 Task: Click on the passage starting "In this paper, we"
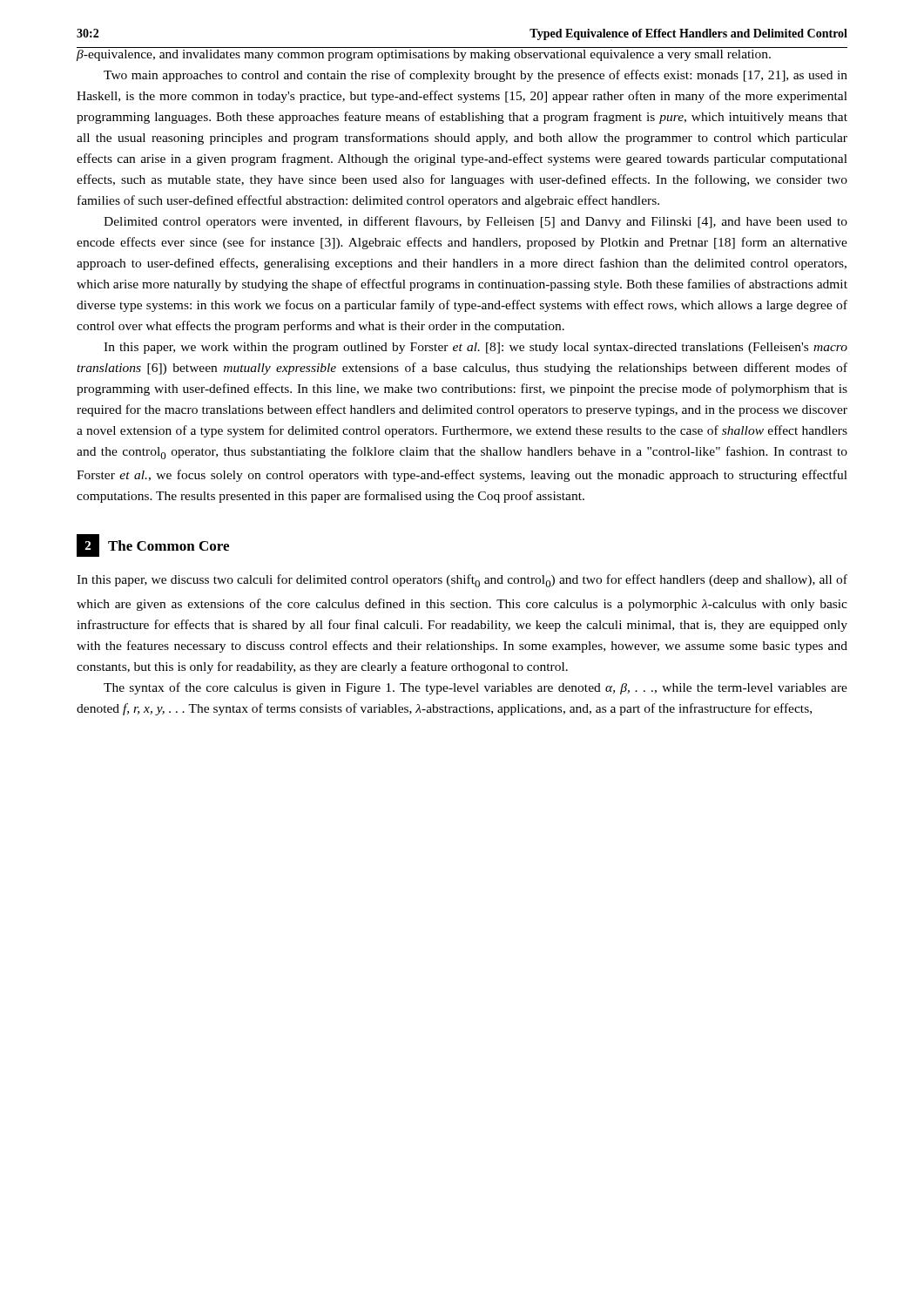click(x=462, y=644)
